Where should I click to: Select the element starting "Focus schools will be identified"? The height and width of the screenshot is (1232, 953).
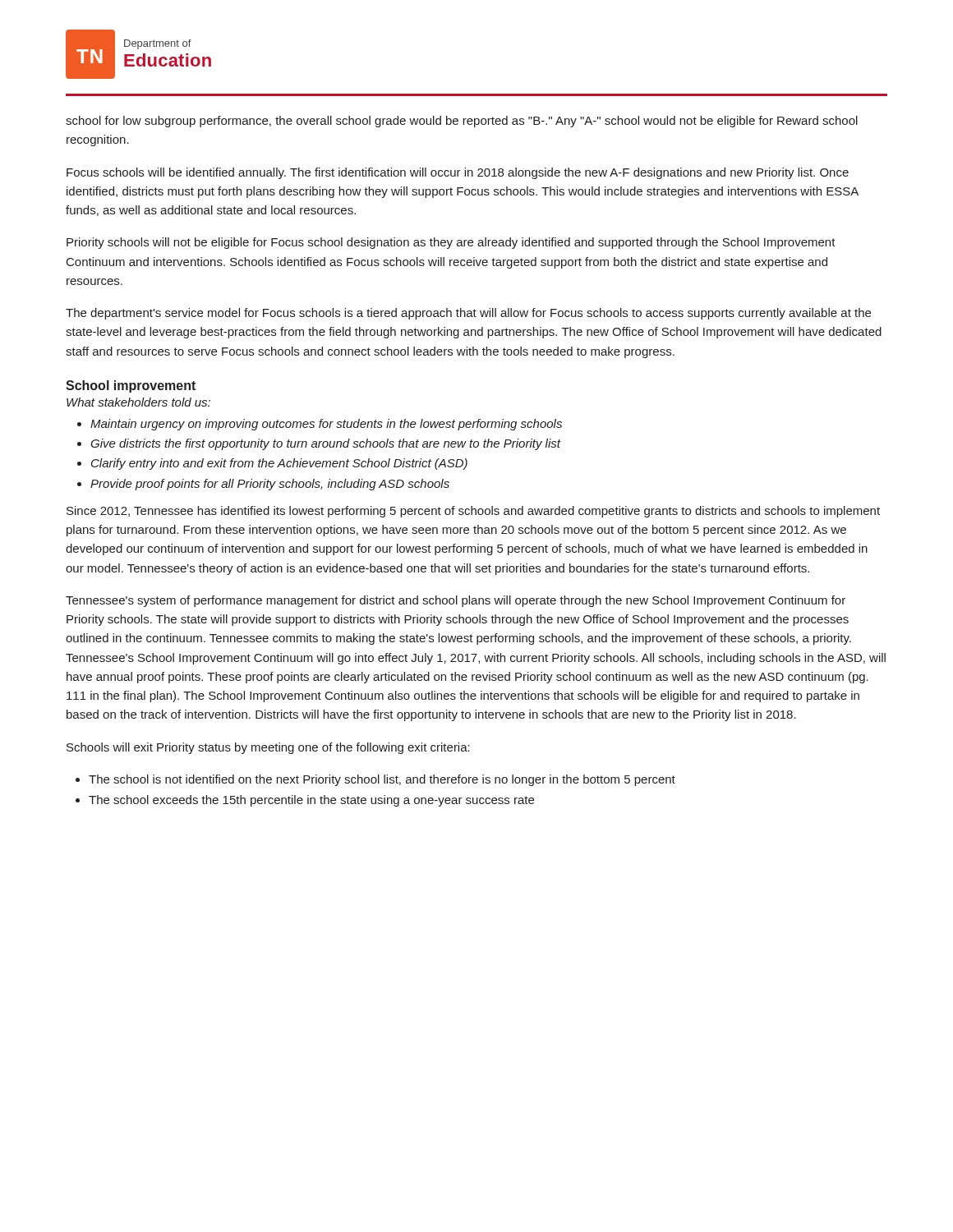pos(462,191)
